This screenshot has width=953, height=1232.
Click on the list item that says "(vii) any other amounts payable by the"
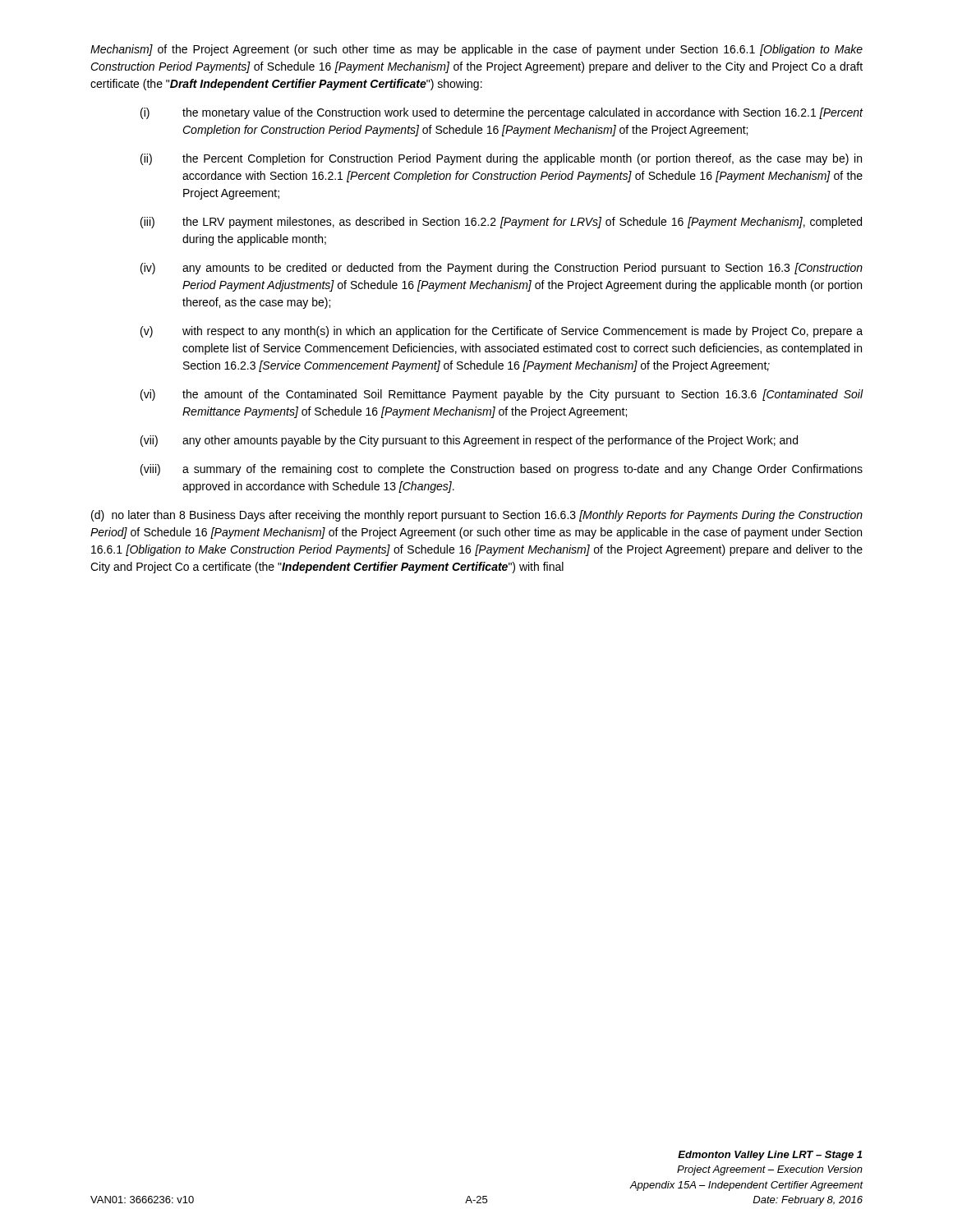501,441
